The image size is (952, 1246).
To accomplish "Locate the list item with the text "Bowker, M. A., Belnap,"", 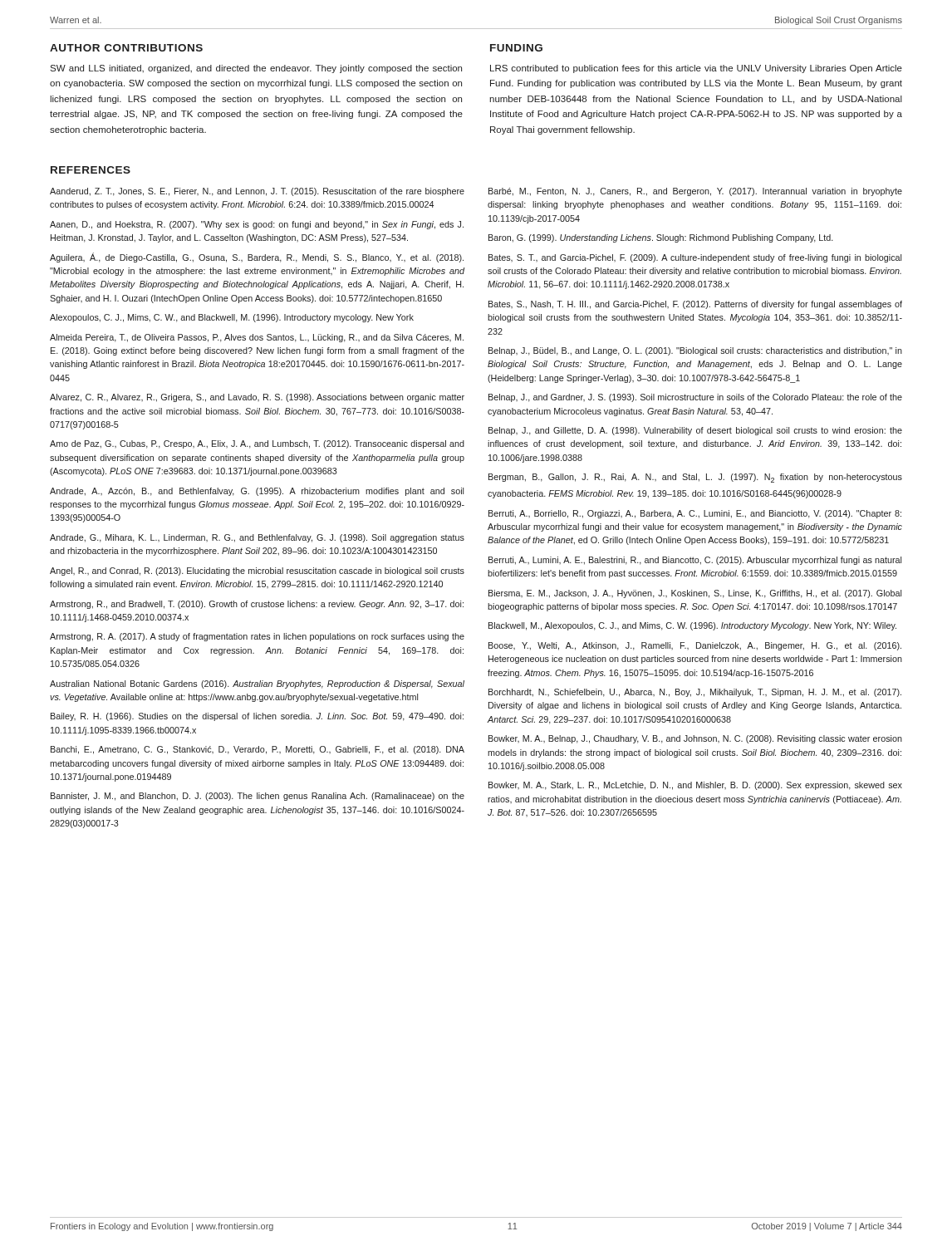I will [695, 752].
